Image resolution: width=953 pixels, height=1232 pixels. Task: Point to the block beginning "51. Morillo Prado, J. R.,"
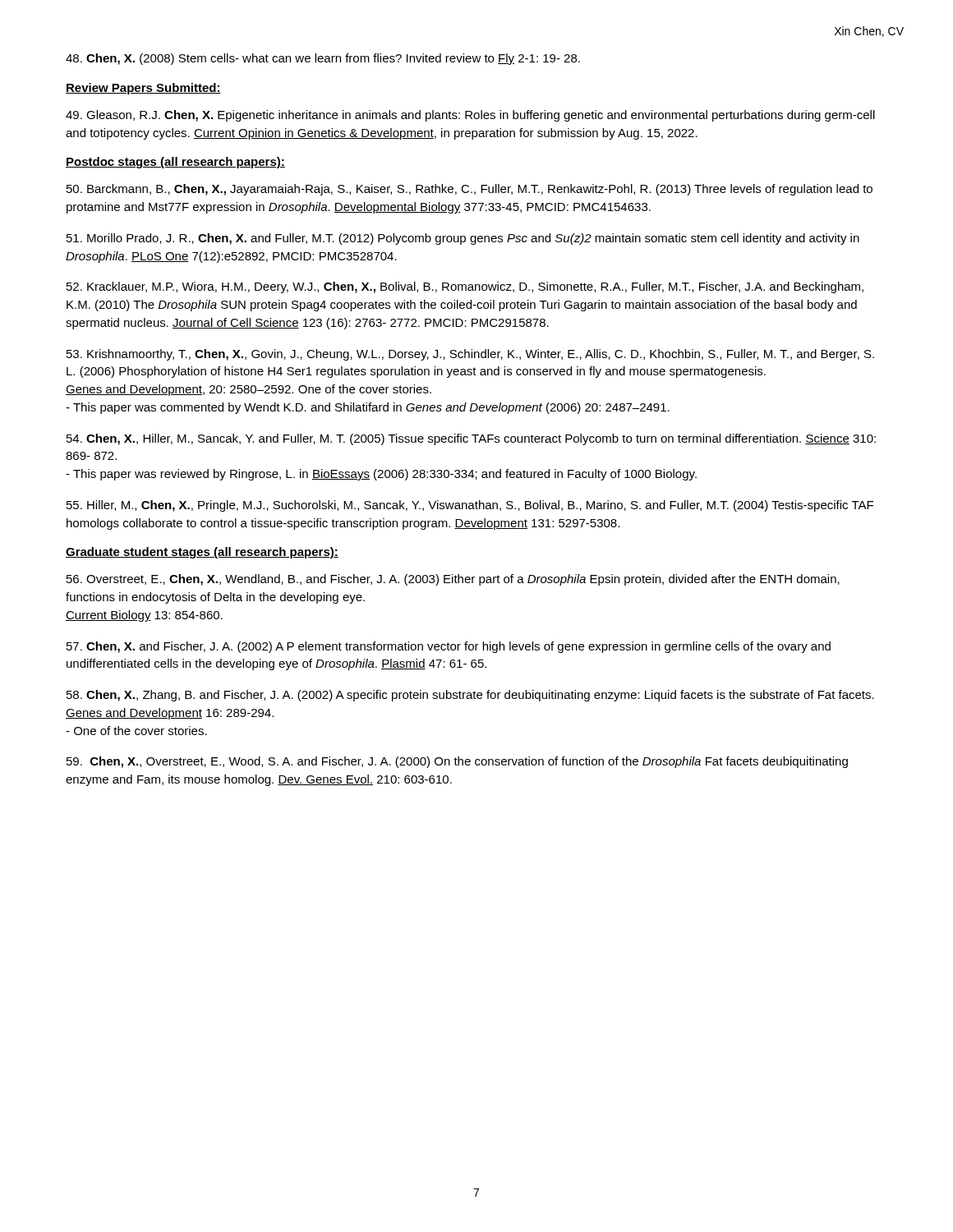pos(463,247)
